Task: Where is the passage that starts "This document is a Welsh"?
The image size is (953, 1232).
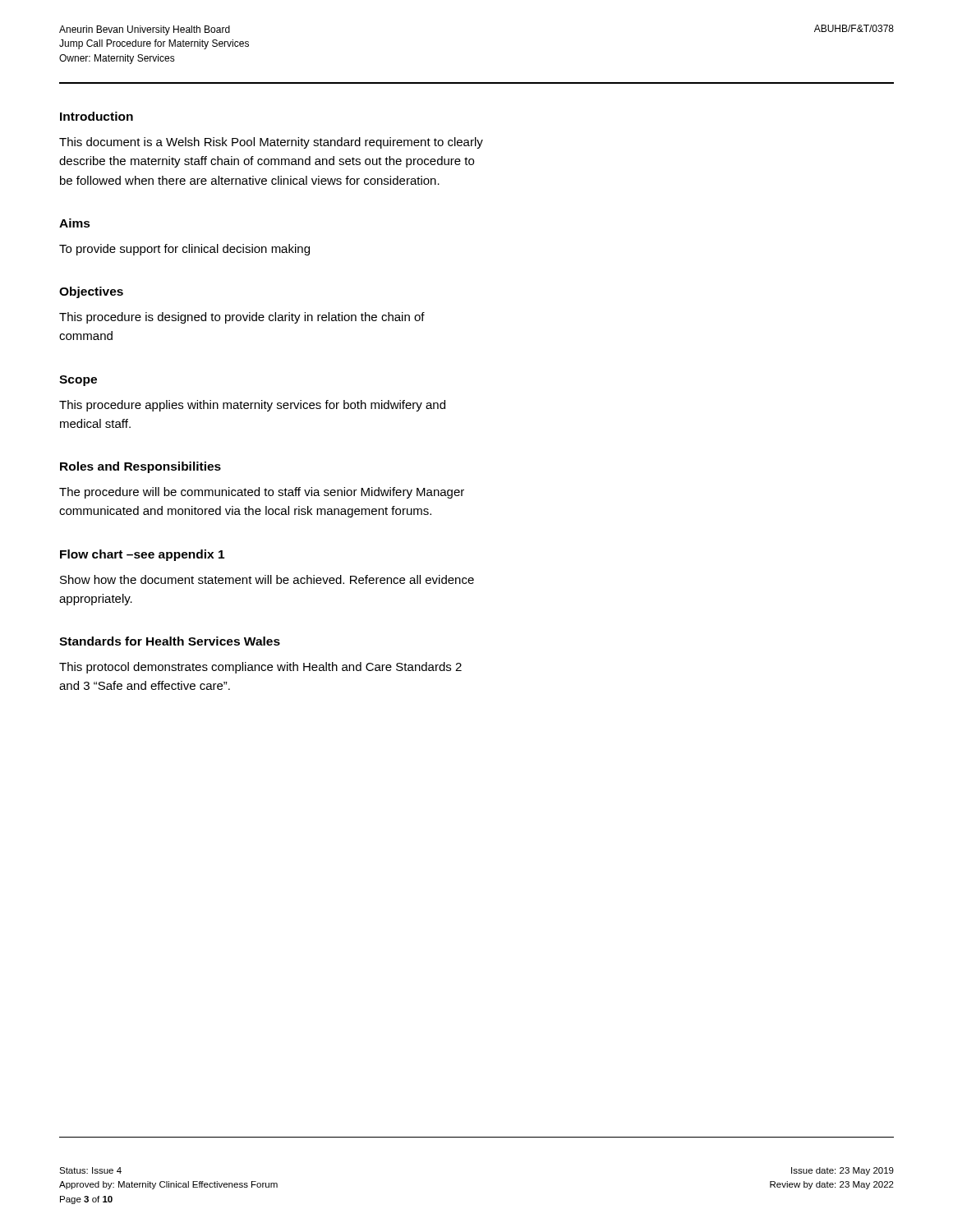Action: pyautogui.click(x=271, y=161)
